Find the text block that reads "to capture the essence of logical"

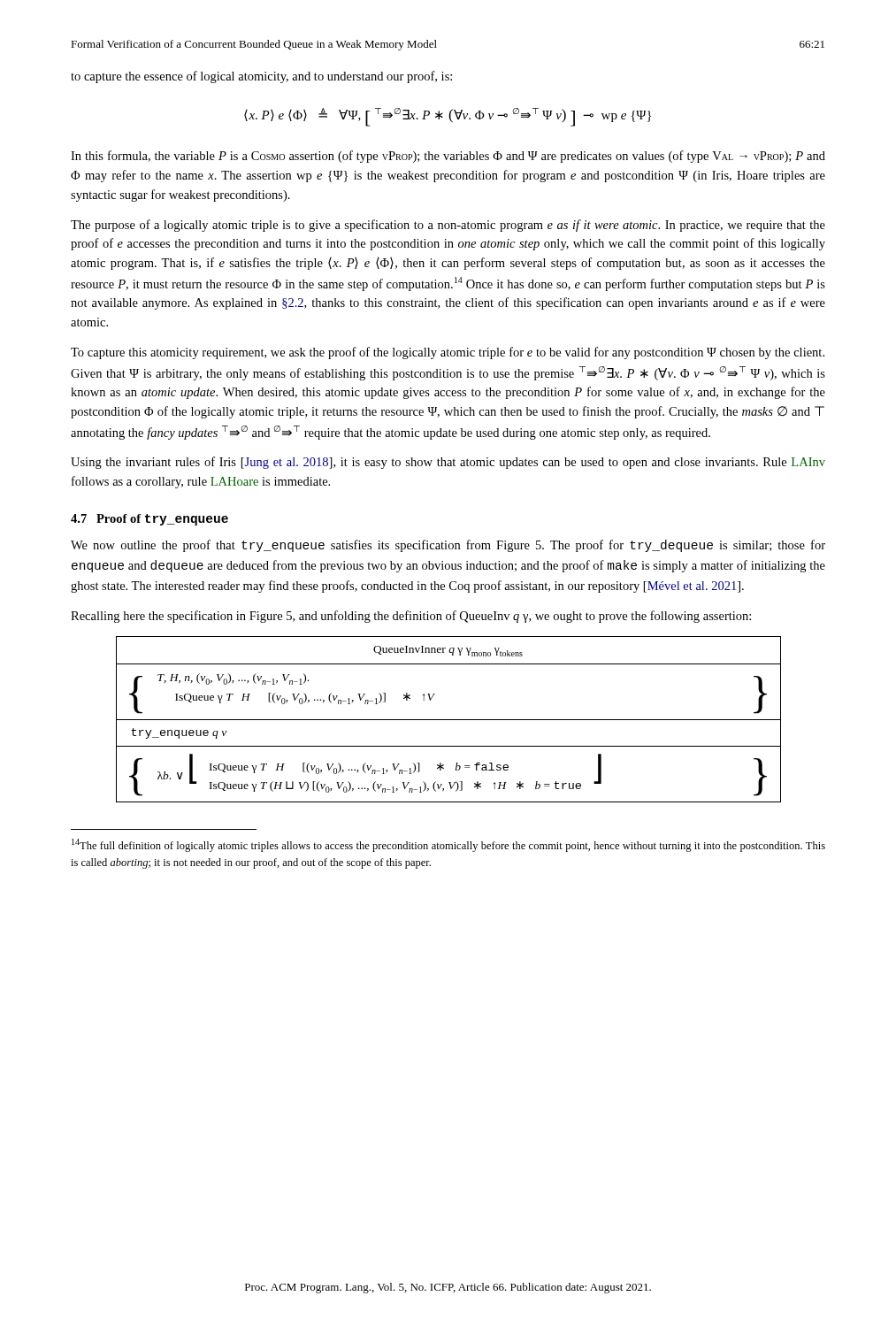pyautogui.click(x=262, y=76)
